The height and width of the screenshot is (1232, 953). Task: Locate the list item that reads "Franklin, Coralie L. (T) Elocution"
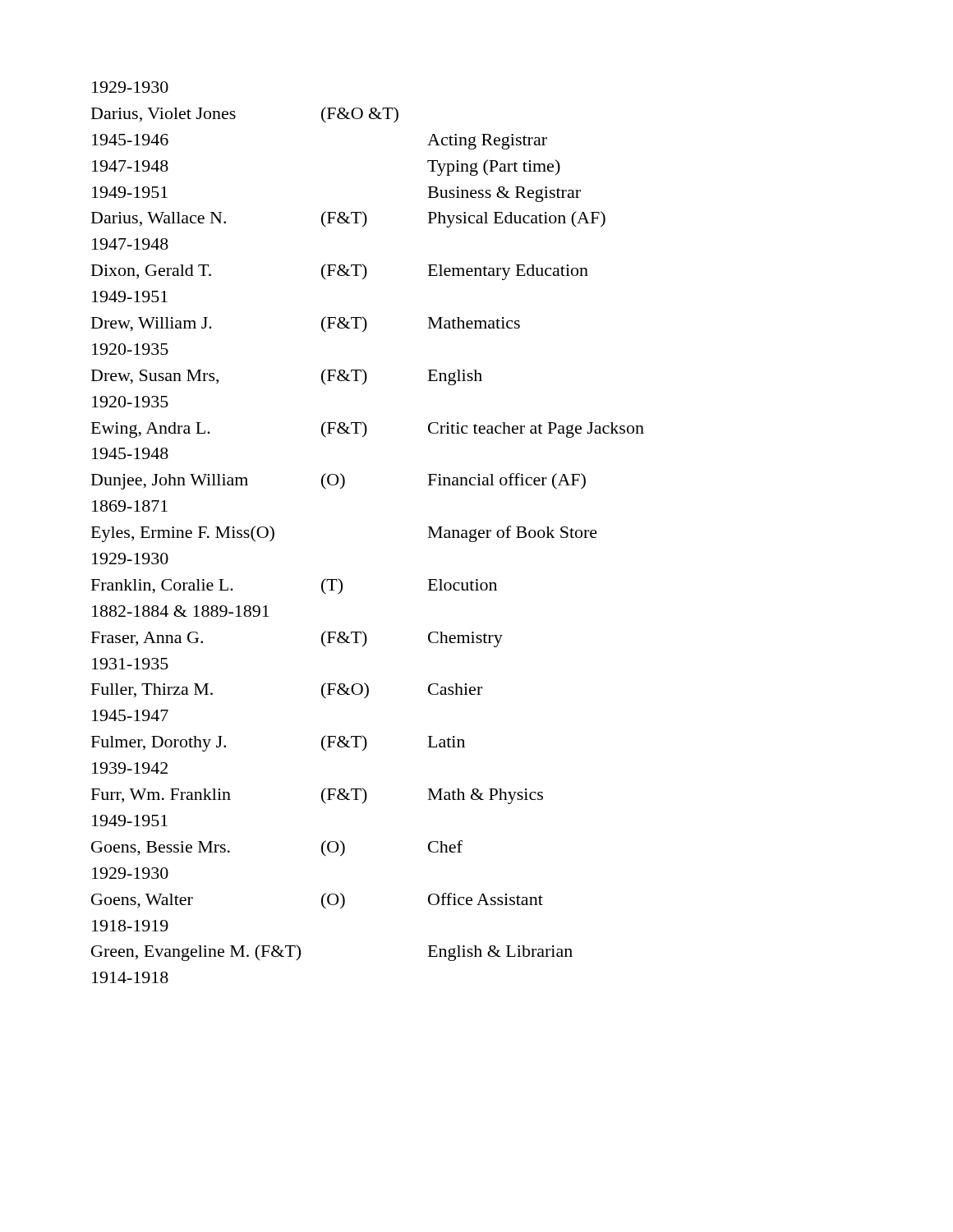coord(476,585)
